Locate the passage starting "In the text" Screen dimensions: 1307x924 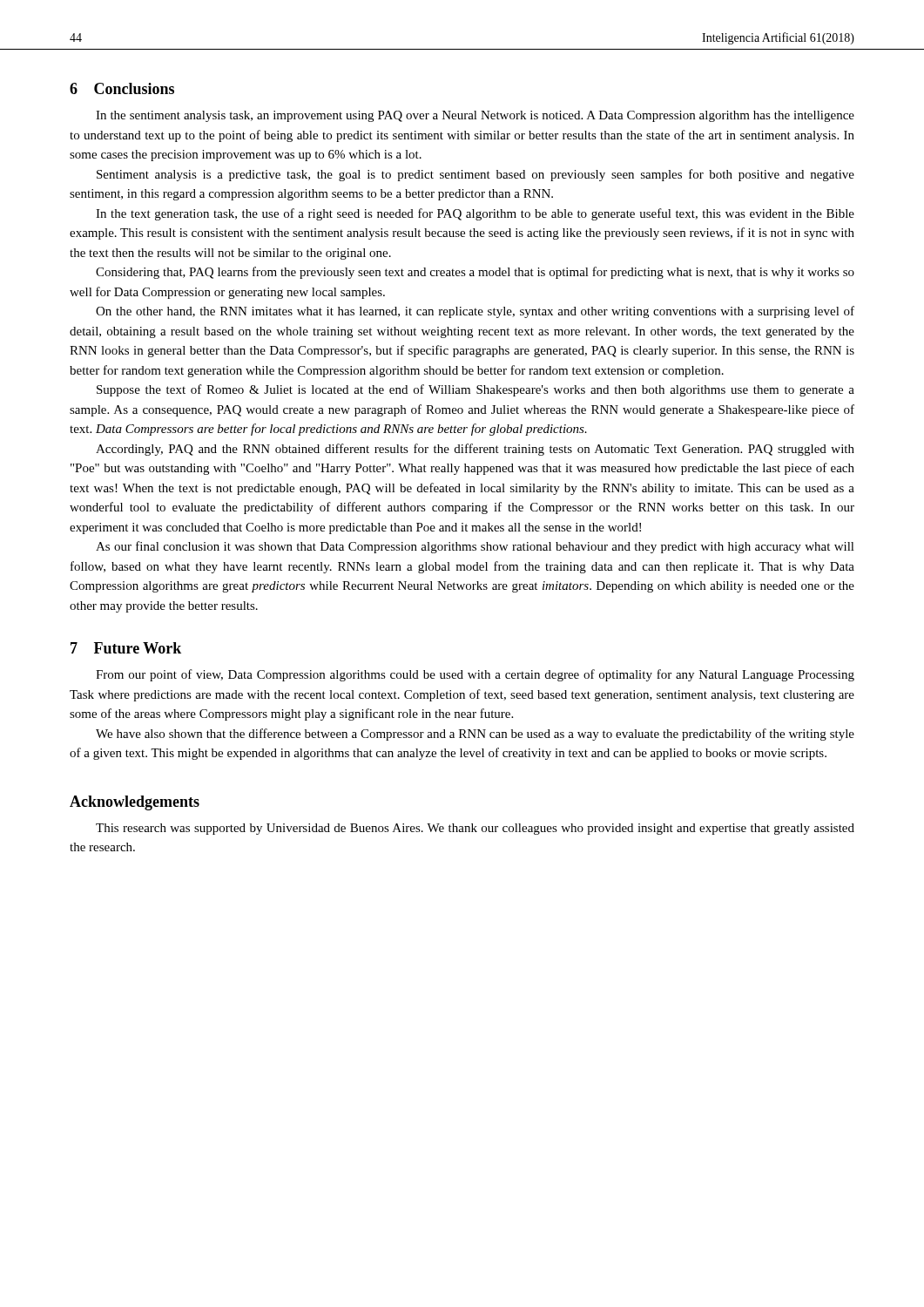tap(462, 233)
